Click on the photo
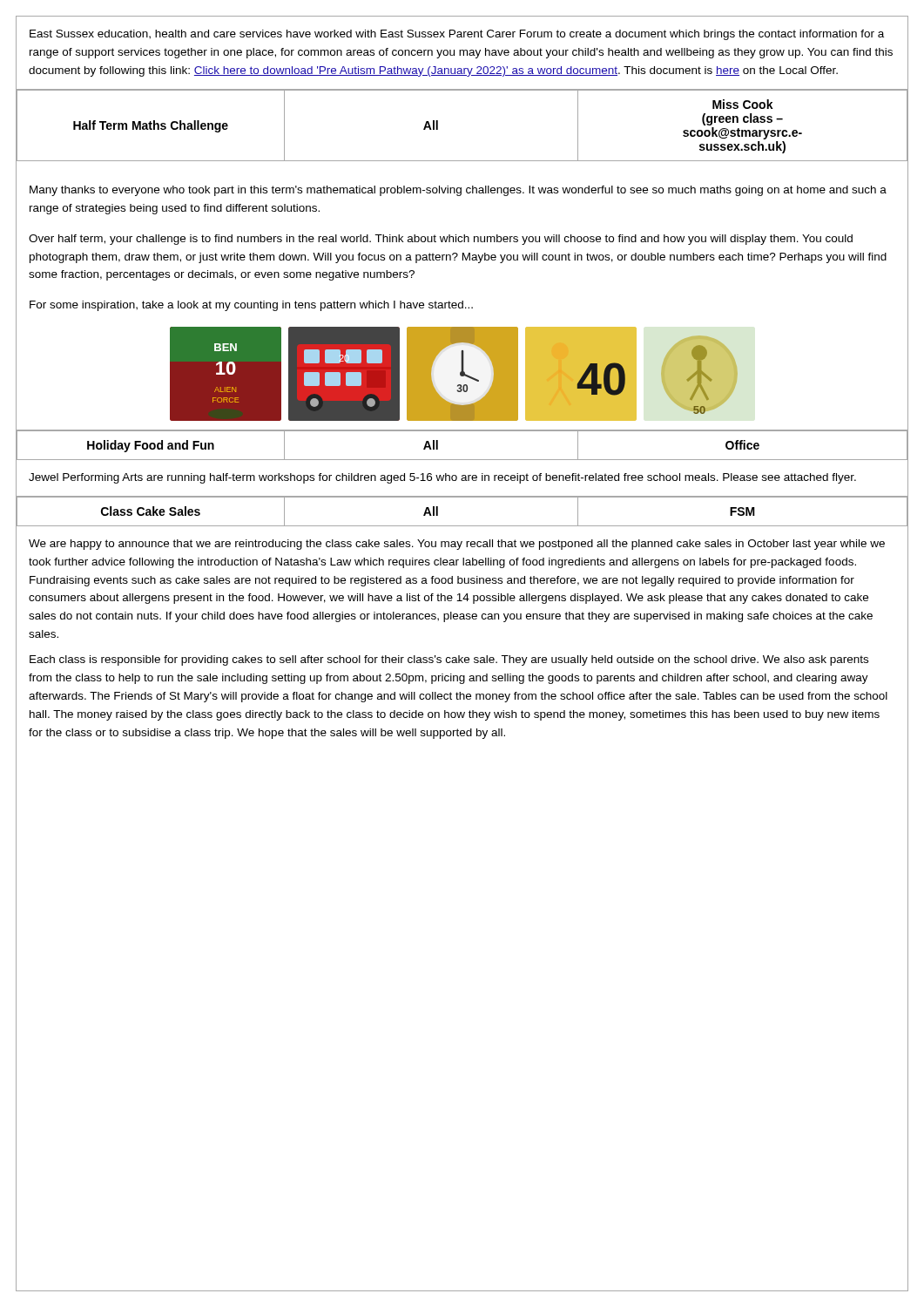Screen dimensions: 1307x924 [462, 375]
